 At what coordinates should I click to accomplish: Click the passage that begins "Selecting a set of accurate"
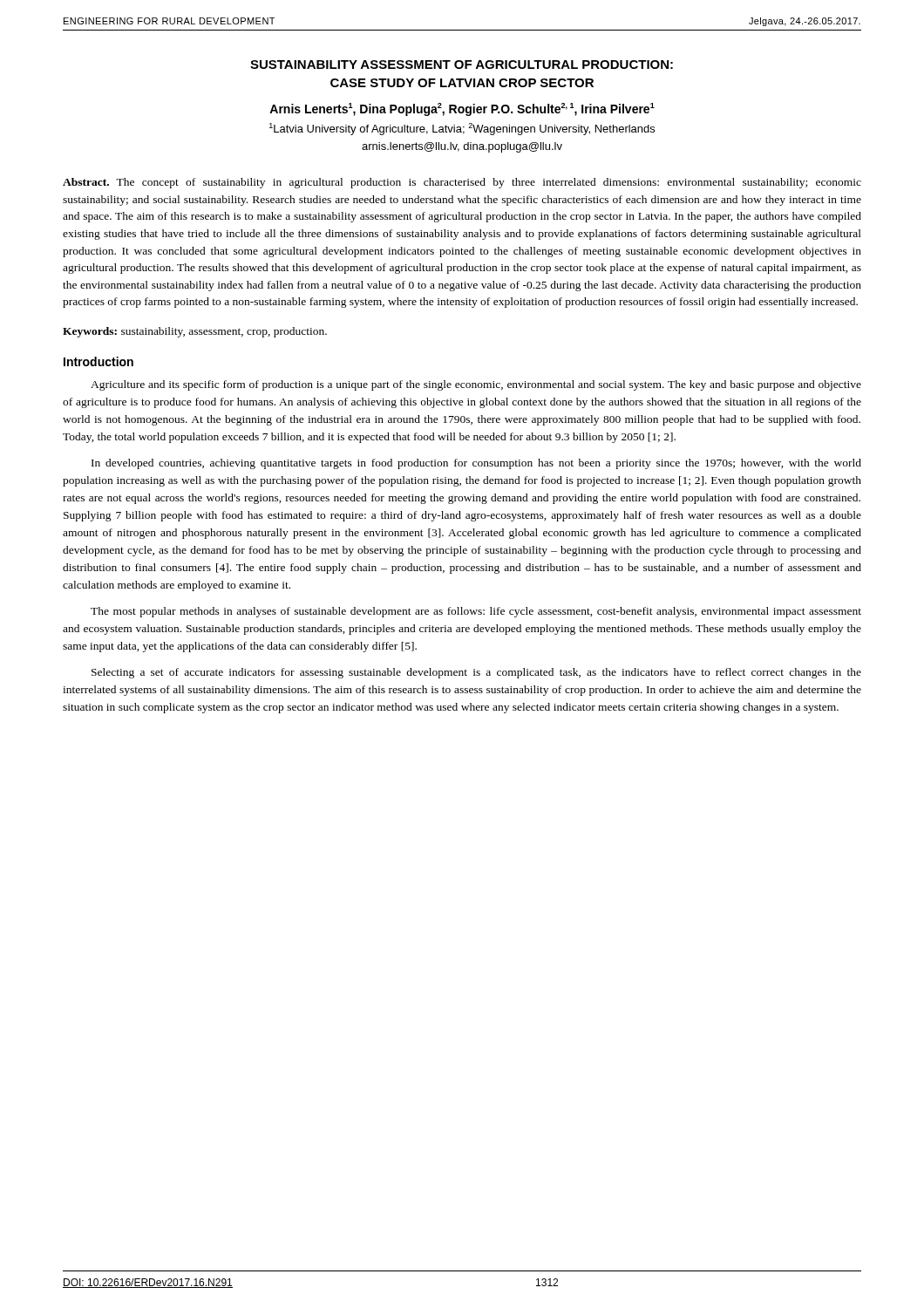(x=462, y=689)
